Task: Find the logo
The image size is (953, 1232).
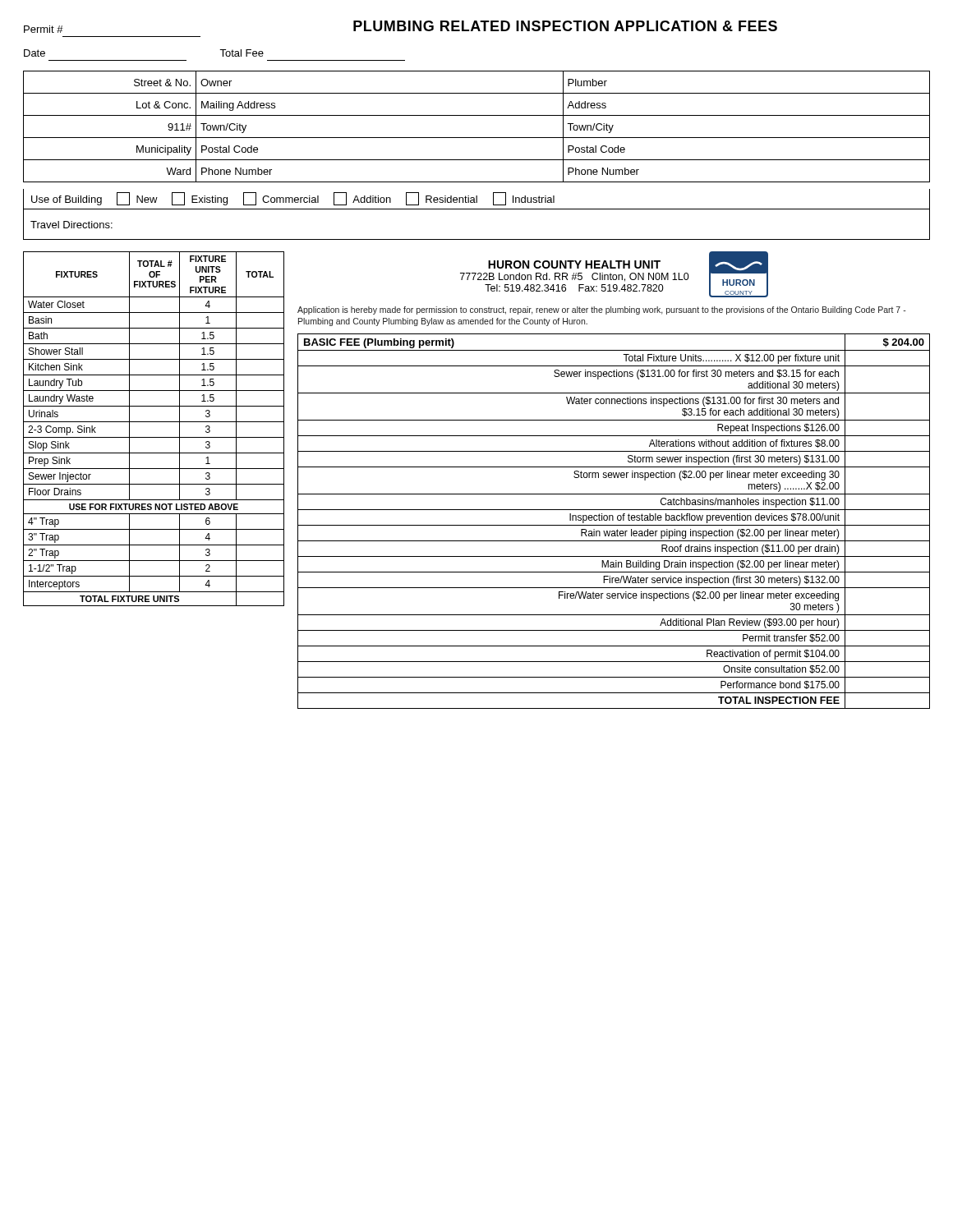Action: point(738,276)
